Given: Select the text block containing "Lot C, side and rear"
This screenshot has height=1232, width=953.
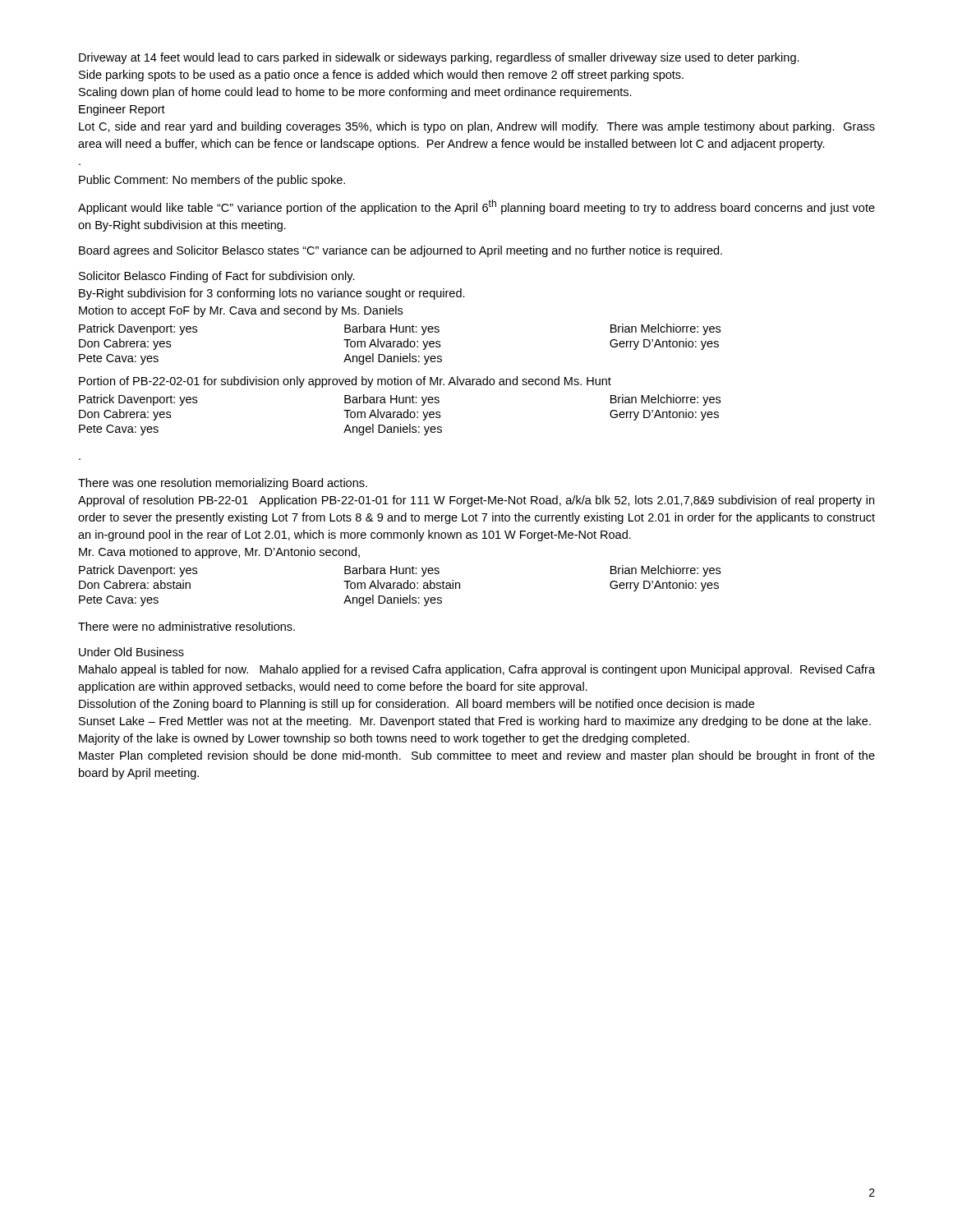Looking at the screenshot, I should tap(476, 135).
